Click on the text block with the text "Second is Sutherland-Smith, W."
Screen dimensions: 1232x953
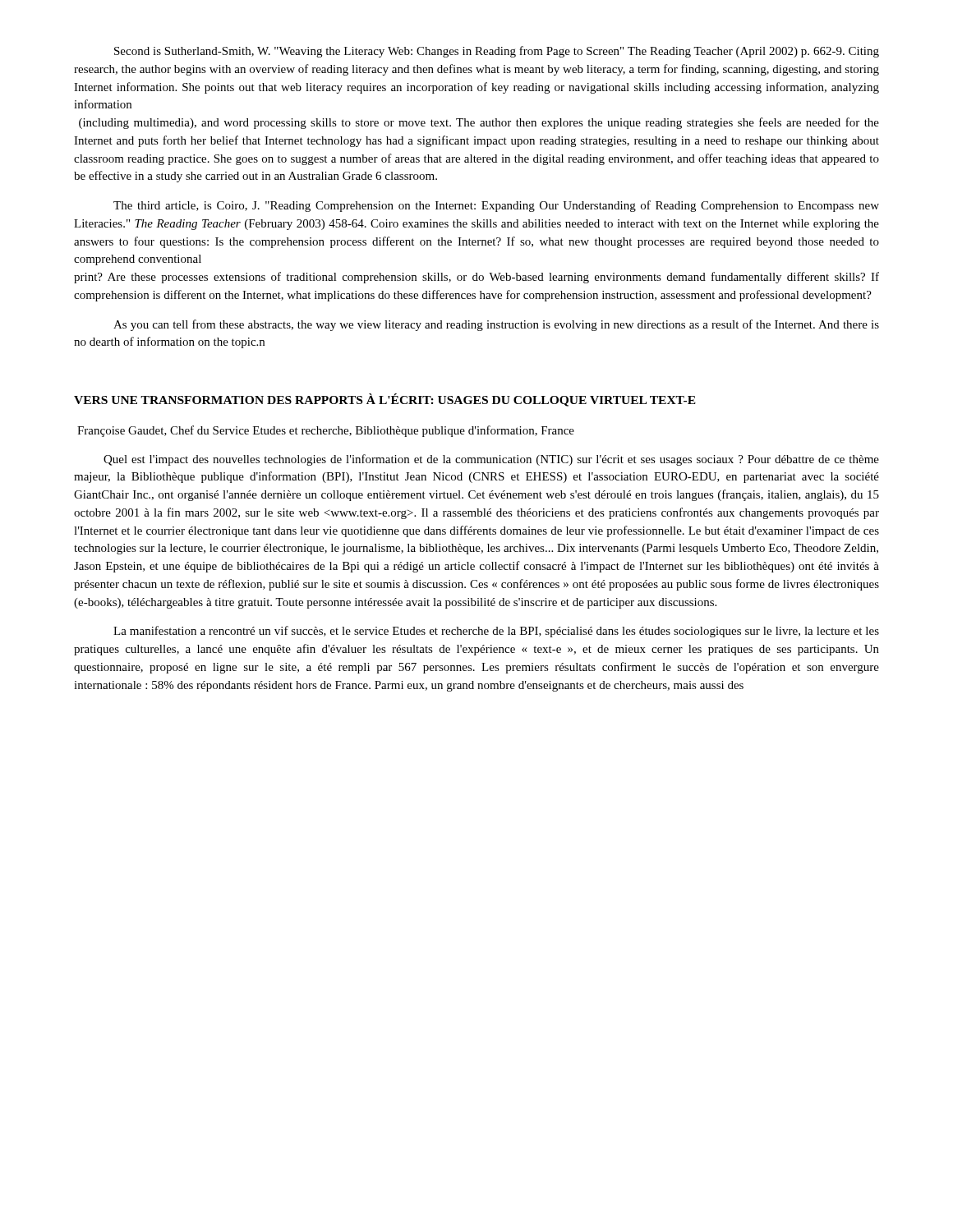tap(476, 114)
